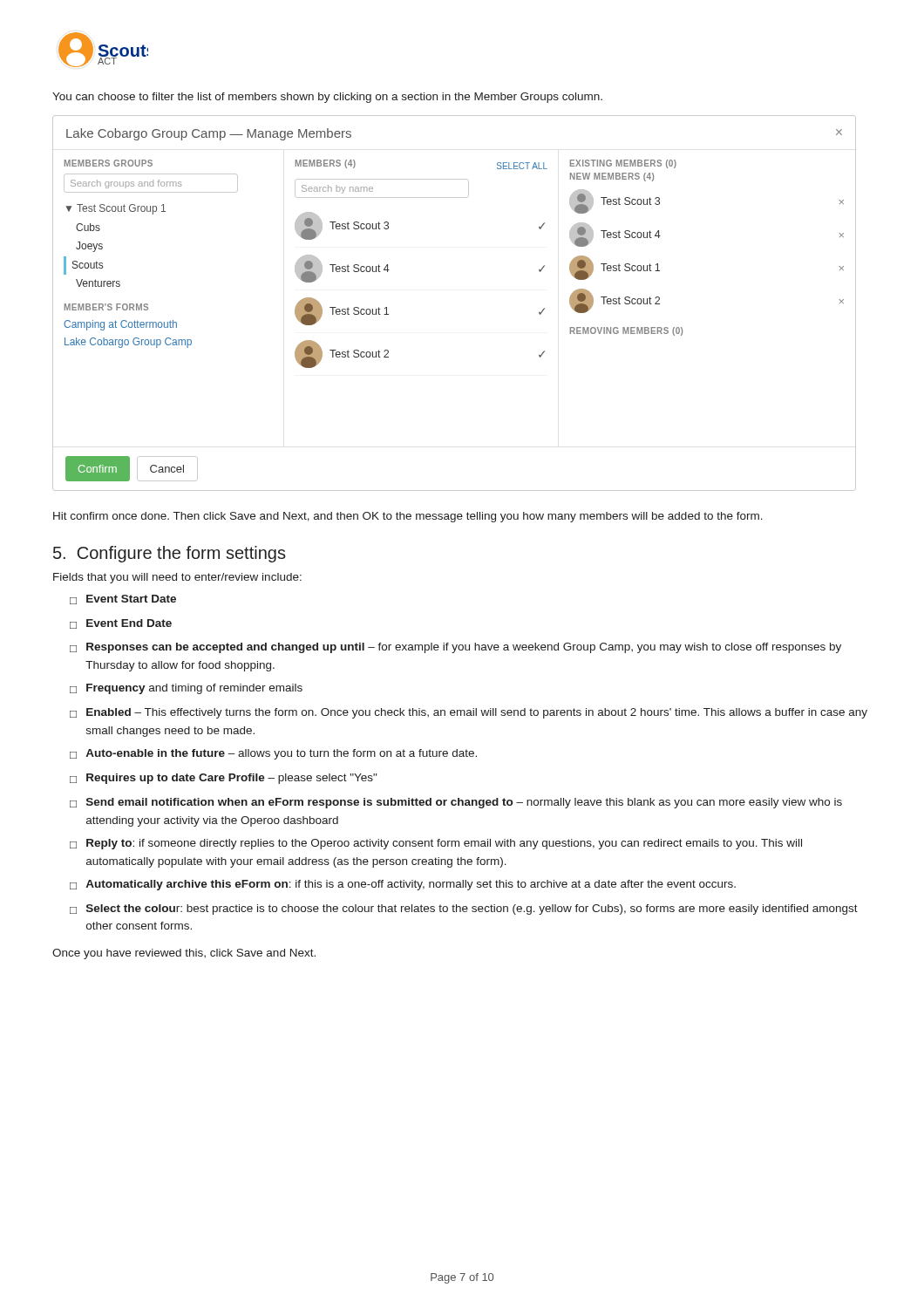Locate the element starting "Once you have reviewed"
The height and width of the screenshot is (1308, 924).
click(x=184, y=953)
